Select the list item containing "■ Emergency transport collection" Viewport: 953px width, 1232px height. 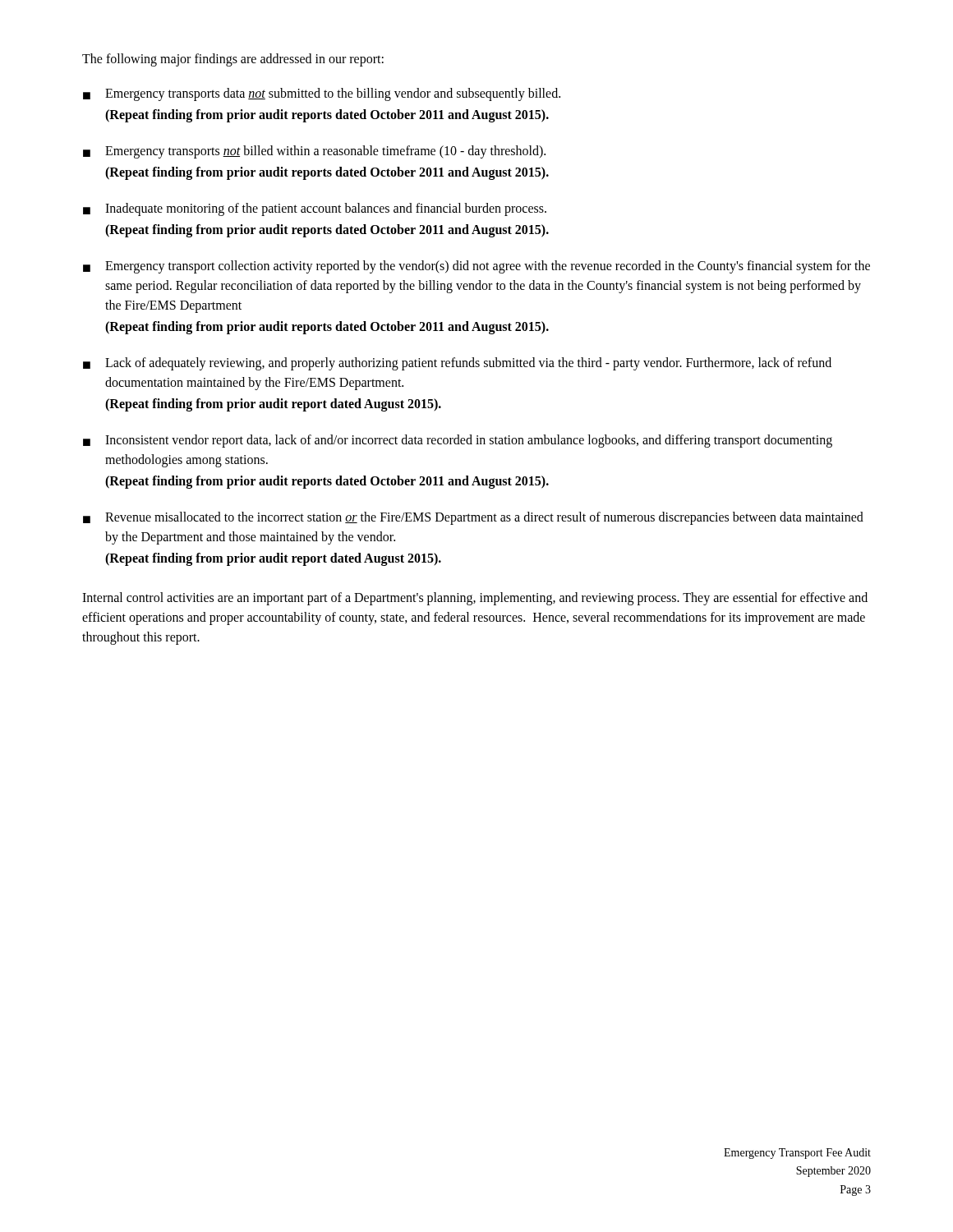(476, 297)
